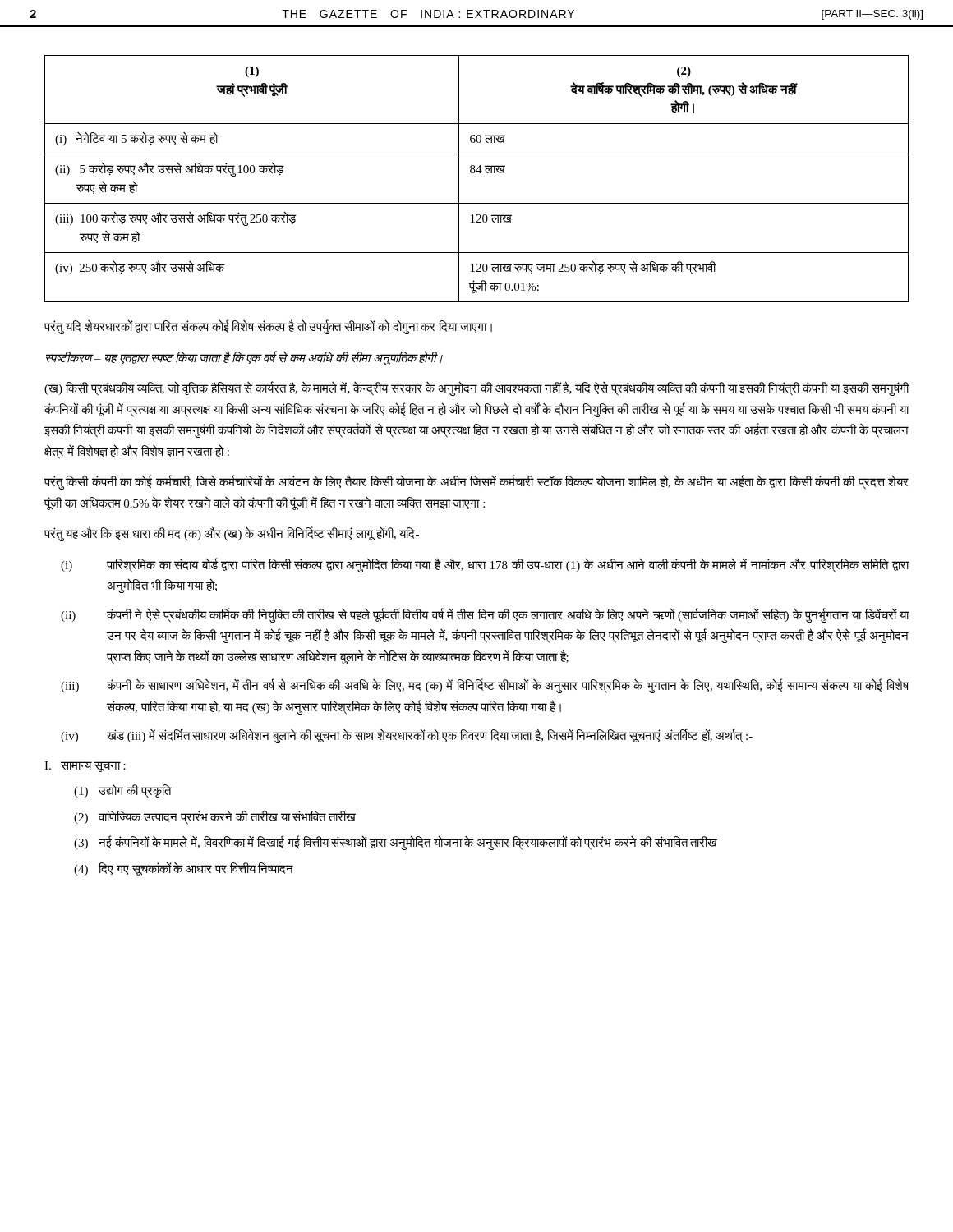This screenshot has width=953, height=1232.
Task: Select the list item that reads "(3) नई कंपनियों के मामले में,"
Action: (491, 843)
